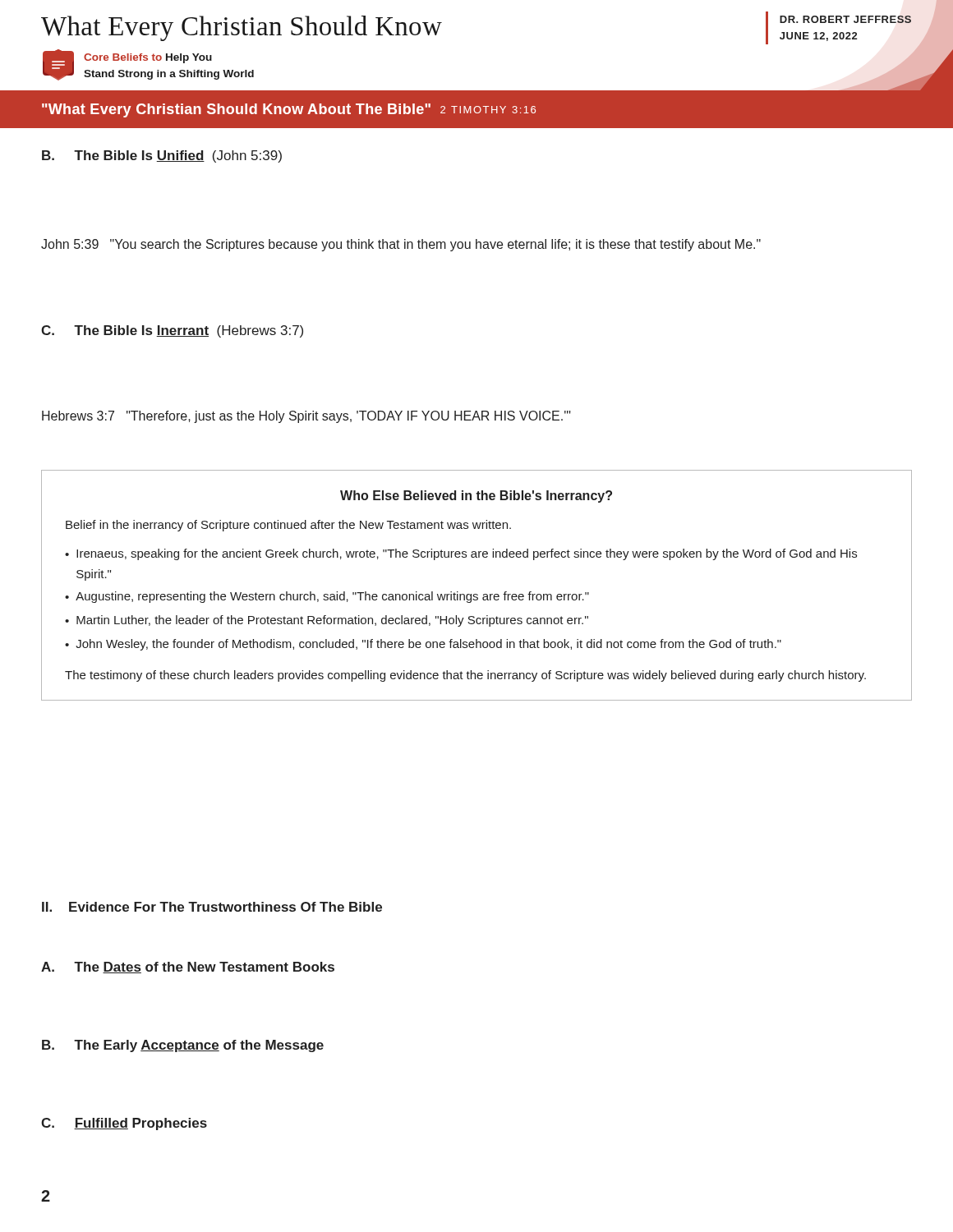Locate the list item with the text "• Augustine, representing the Western"
This screenshot has width=953, height=1232.
coord(327,597)
